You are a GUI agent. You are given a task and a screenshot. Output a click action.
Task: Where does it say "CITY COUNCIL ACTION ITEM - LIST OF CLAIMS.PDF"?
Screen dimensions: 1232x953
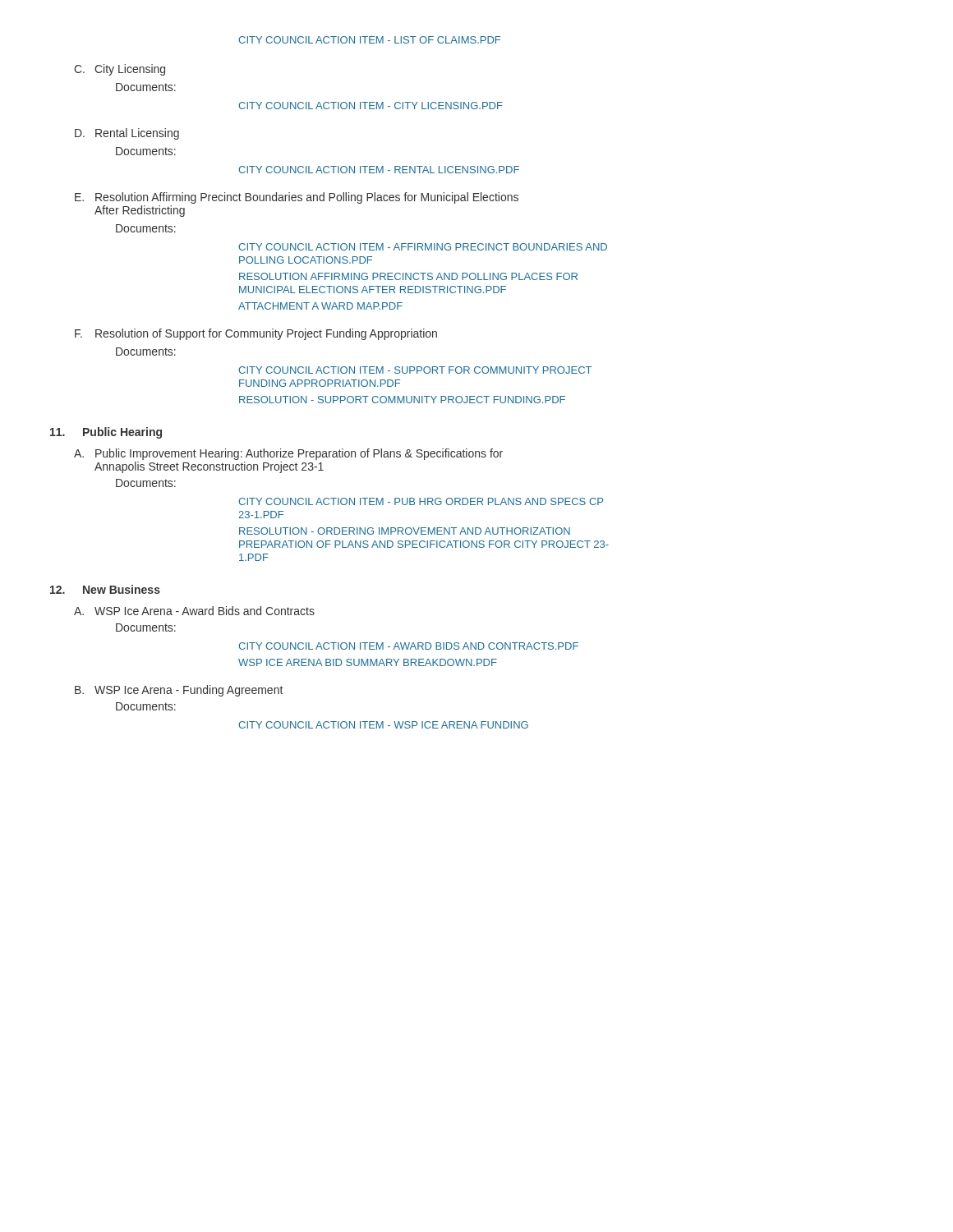coord(370,40)
